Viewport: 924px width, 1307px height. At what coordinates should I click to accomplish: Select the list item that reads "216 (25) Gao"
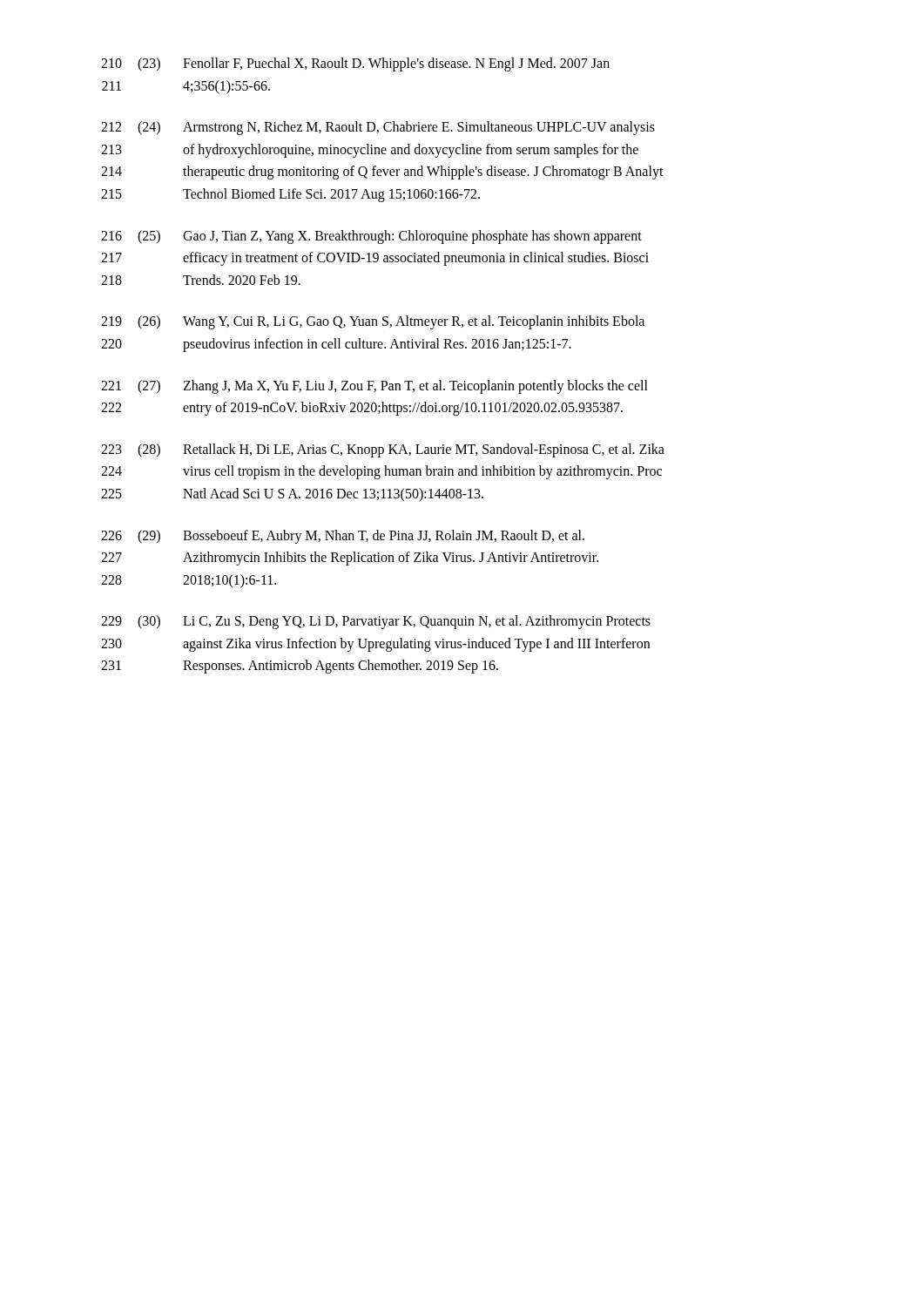pos(462,258)
